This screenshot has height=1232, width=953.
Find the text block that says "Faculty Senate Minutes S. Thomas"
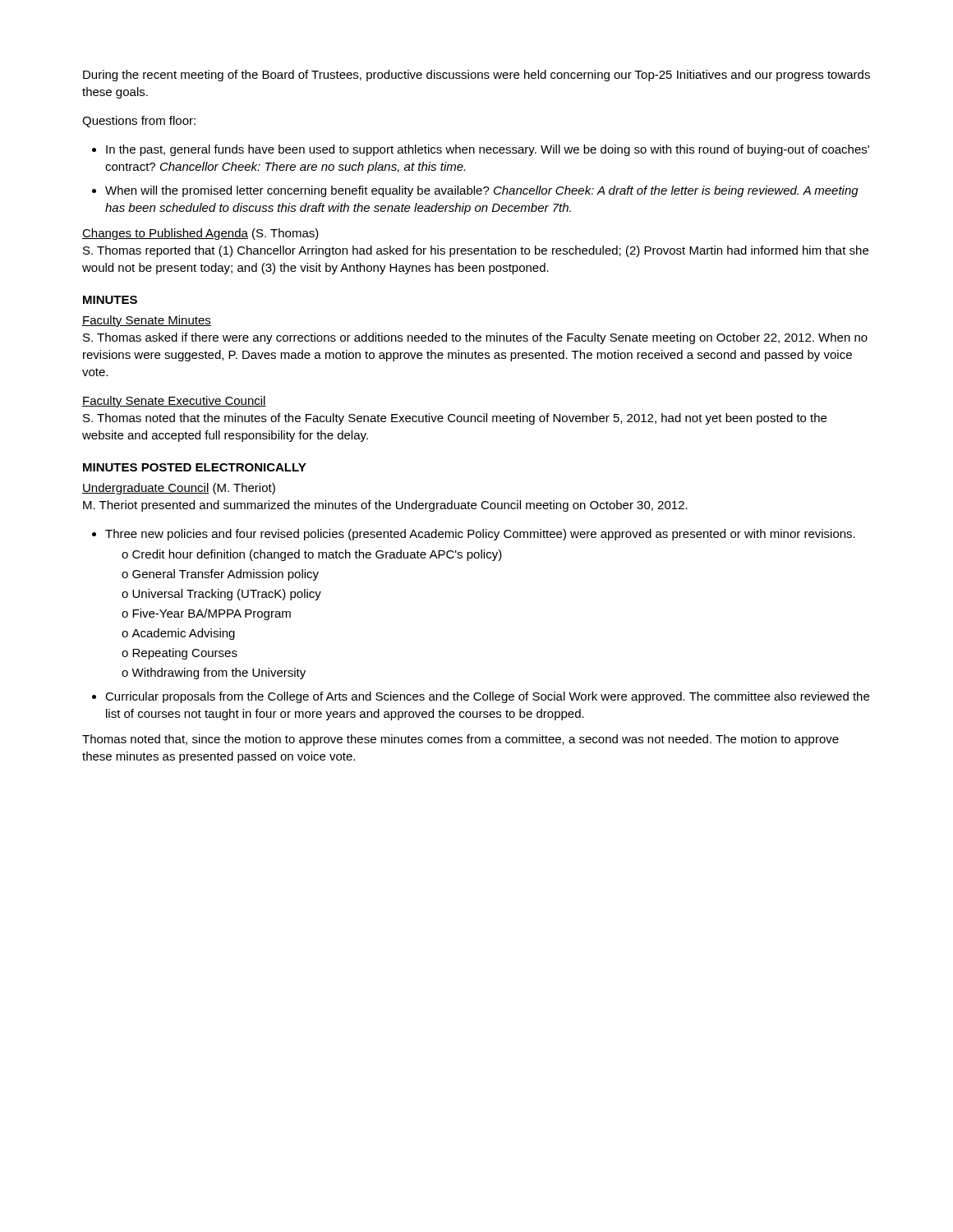click(475, 346)
